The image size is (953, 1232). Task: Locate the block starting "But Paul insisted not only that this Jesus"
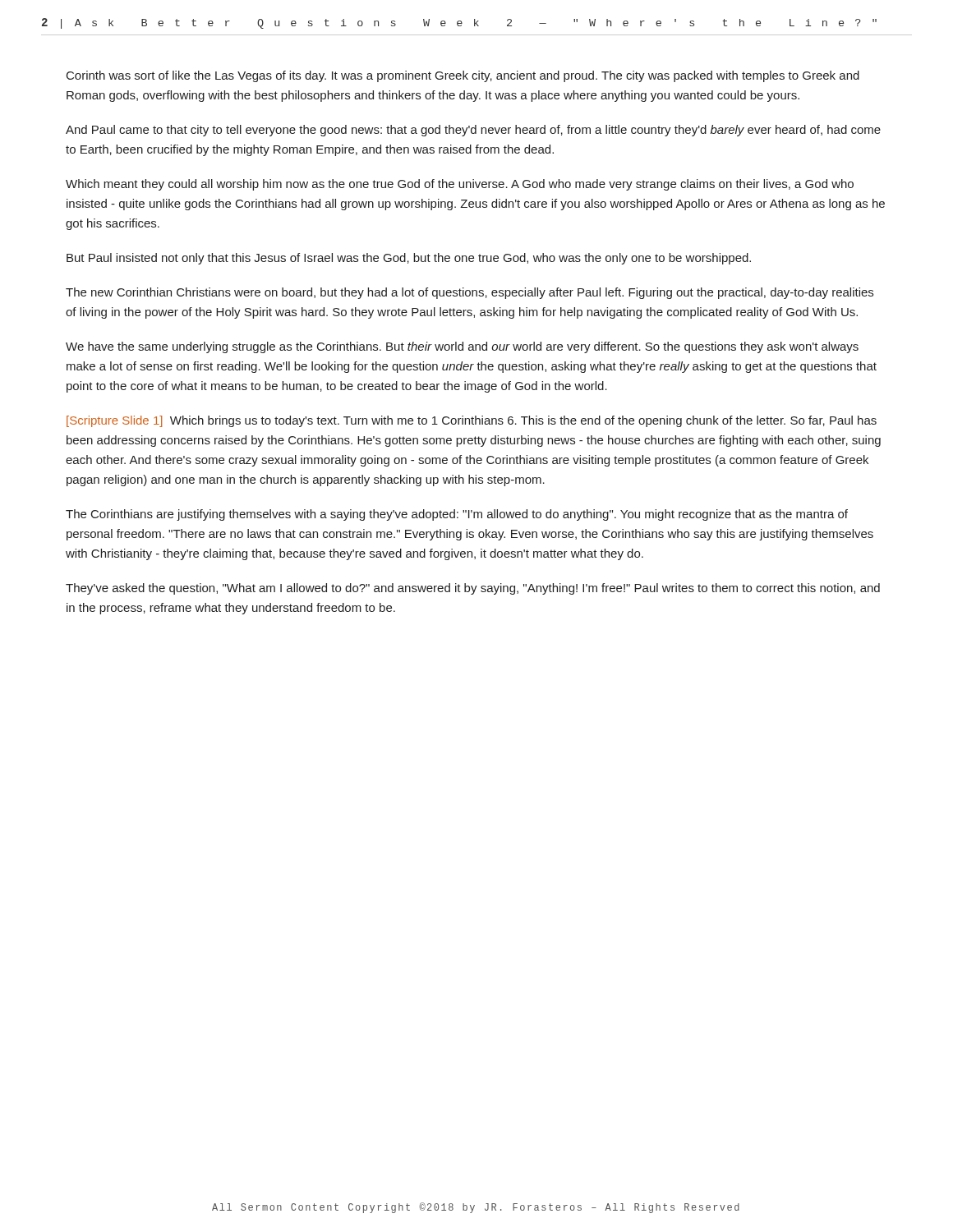click(409, 257)
